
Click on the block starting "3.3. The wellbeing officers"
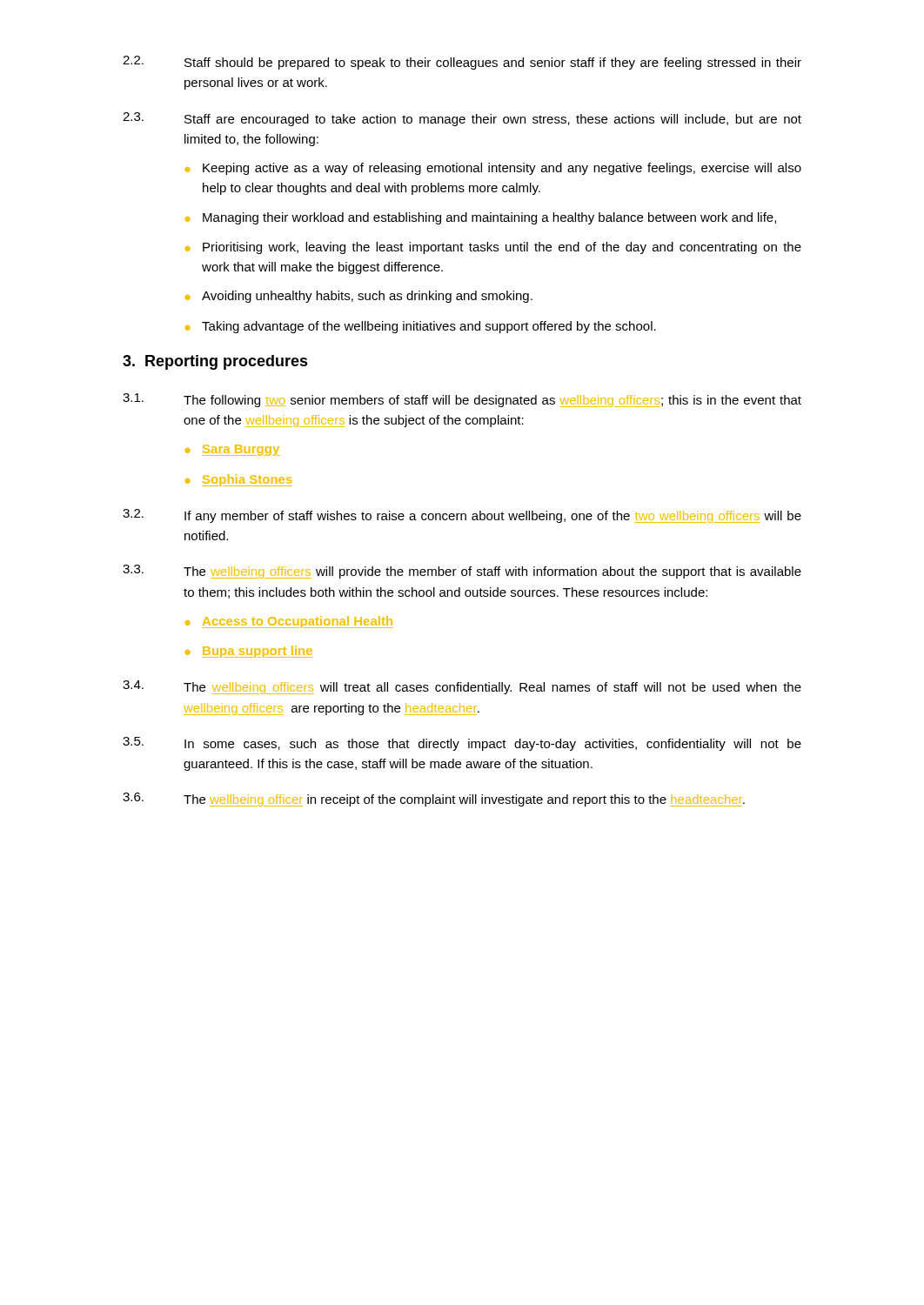pos(462,582)
